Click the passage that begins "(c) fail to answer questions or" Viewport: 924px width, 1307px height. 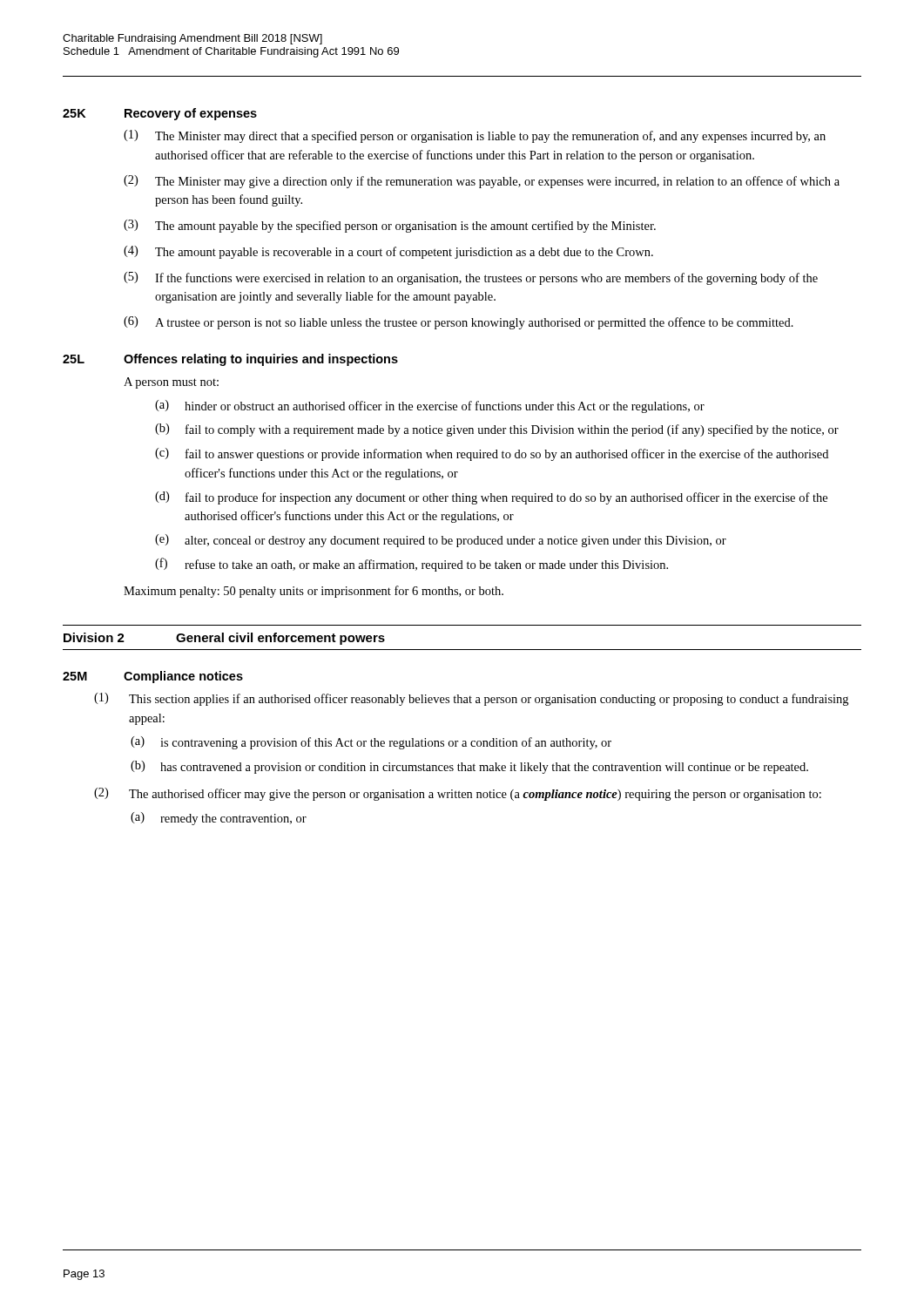coord(508,464)
